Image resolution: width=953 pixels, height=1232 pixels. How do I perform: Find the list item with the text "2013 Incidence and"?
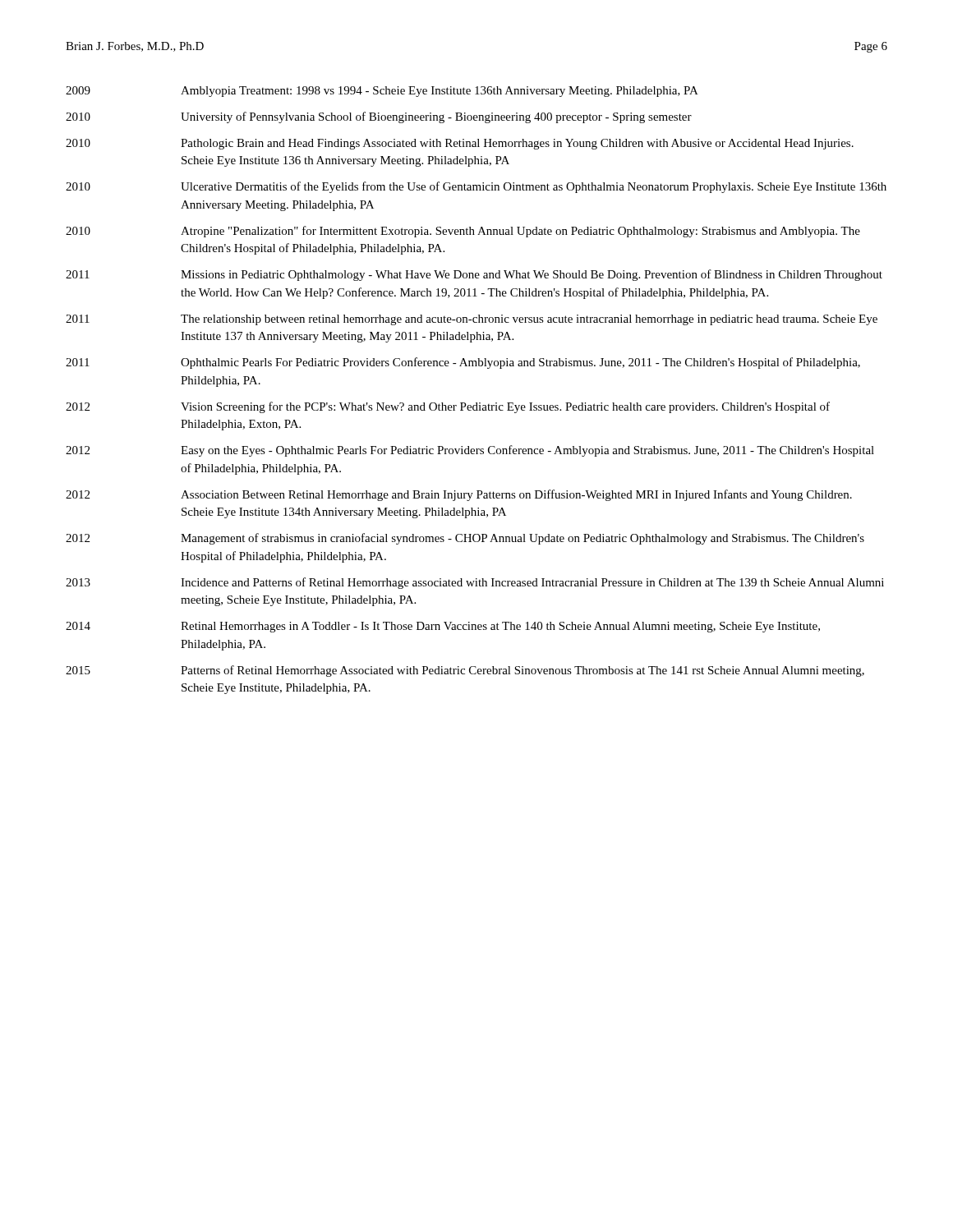[476, 592]
